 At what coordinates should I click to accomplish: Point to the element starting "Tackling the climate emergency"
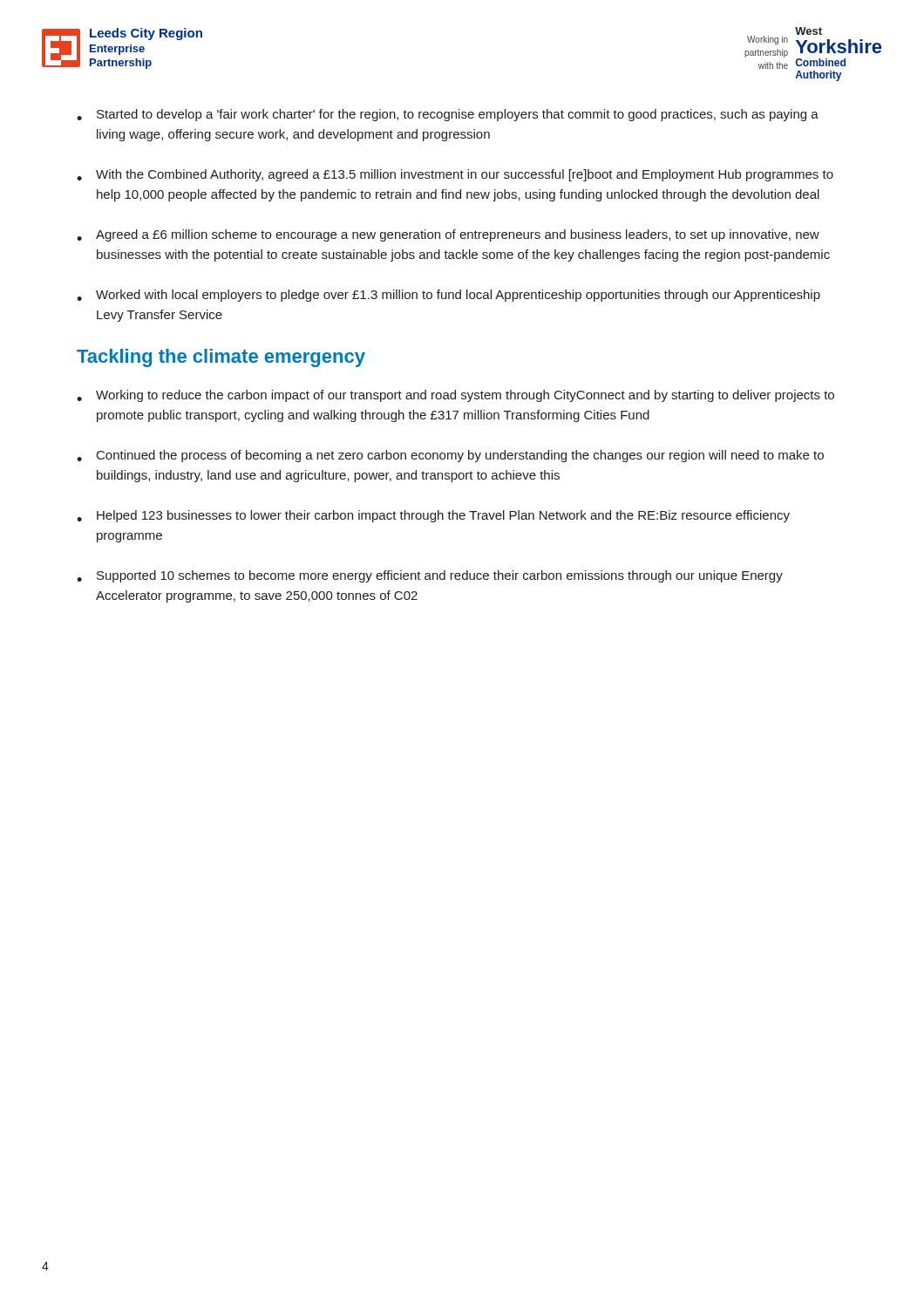click(x=221, y=356)
